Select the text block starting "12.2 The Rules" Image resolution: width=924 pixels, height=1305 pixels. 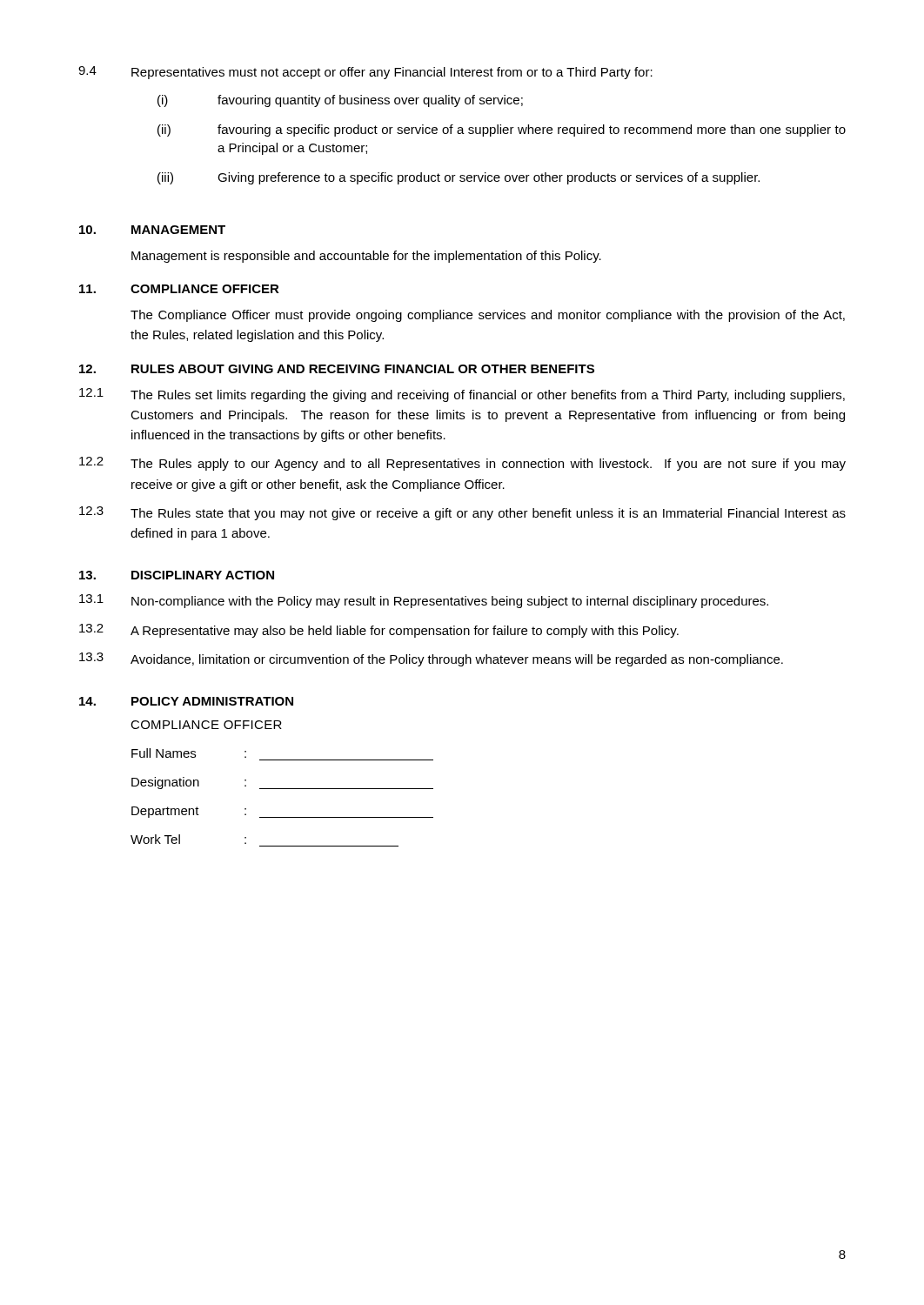[x=462, y=474]
